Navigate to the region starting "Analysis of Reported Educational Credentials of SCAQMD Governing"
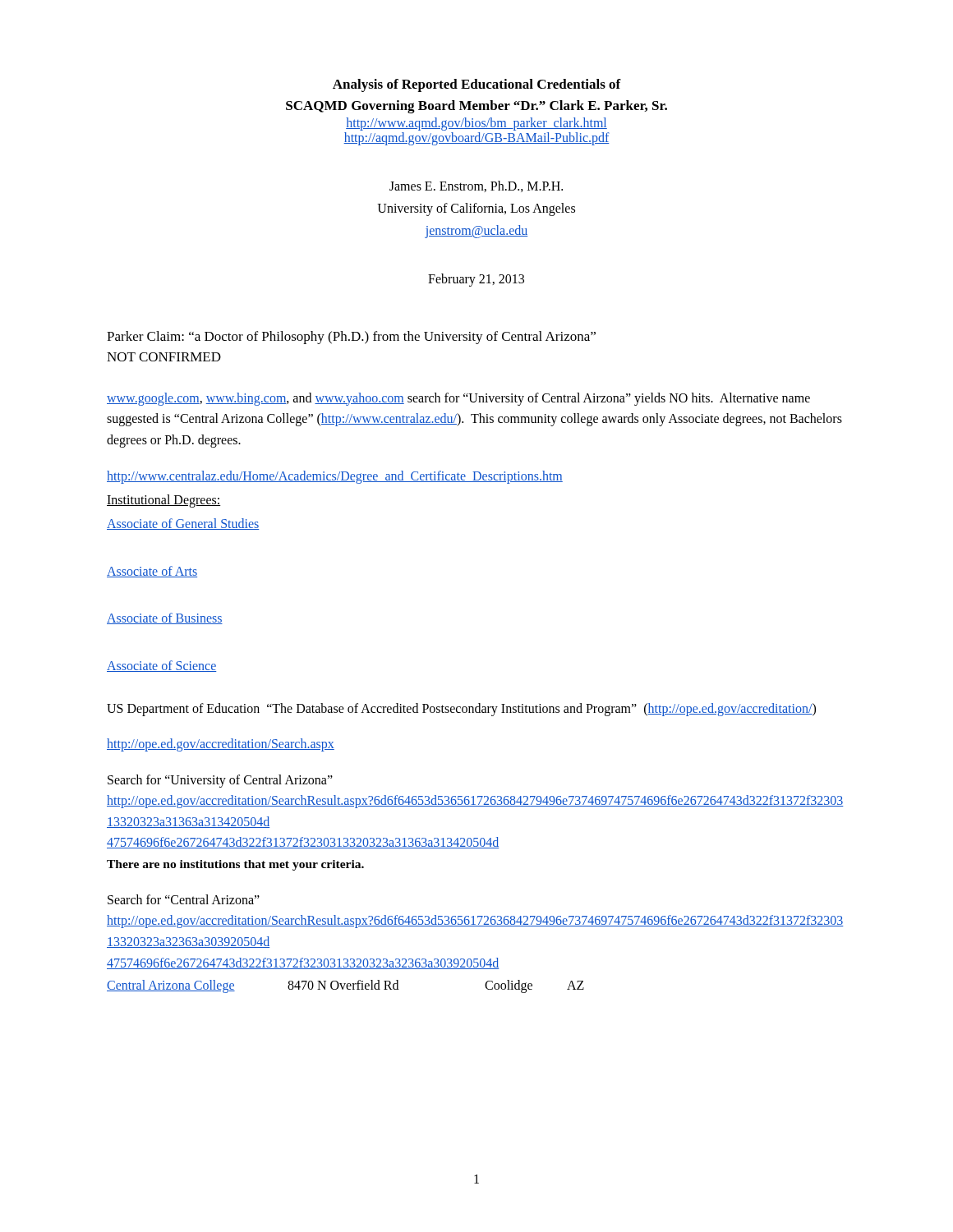The width and height of the screenshot is (953, 1232). pos(476,110)
